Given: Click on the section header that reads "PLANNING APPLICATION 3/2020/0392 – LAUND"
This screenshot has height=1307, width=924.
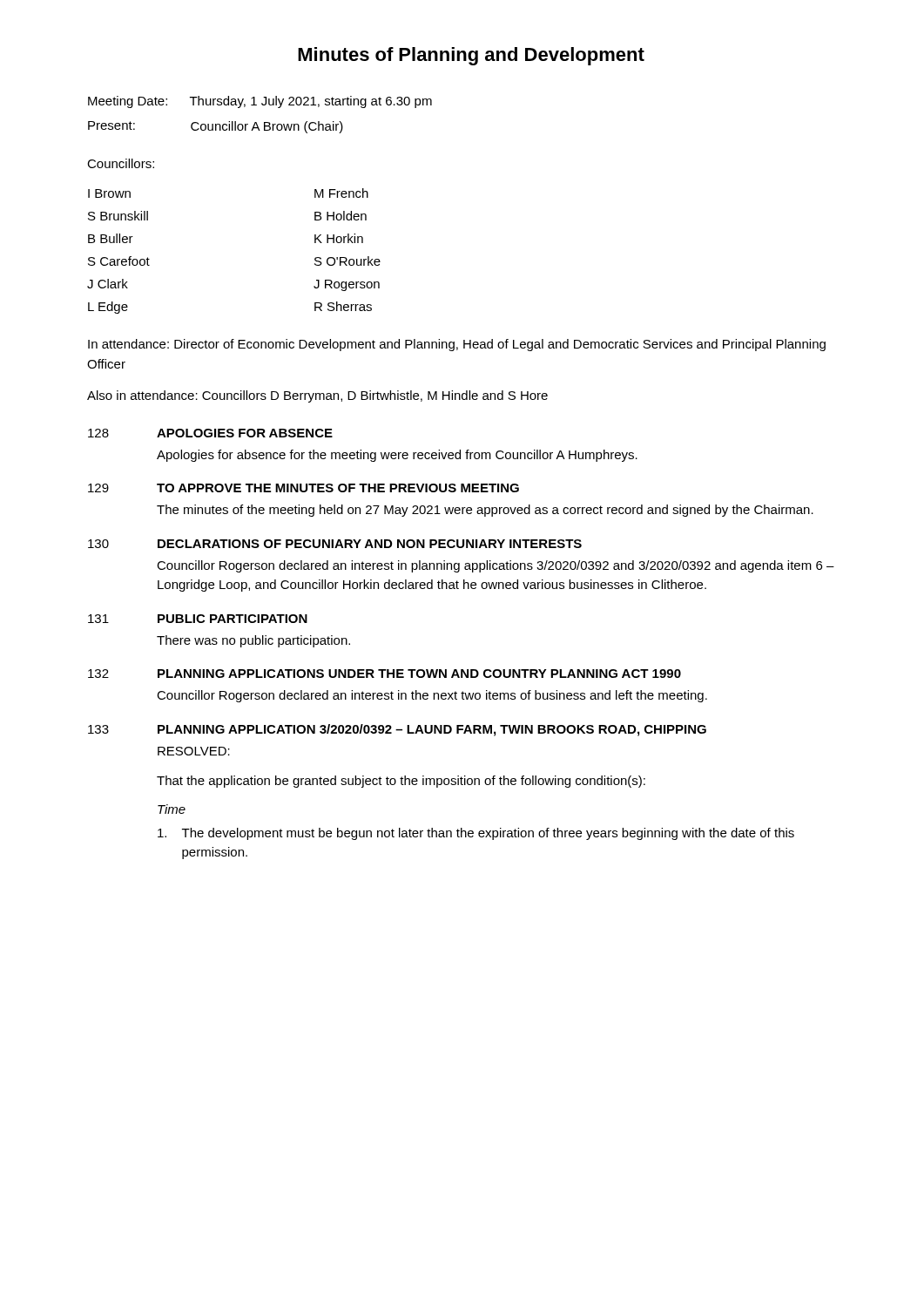Looking at the screenshot, I should pos(432,728).
